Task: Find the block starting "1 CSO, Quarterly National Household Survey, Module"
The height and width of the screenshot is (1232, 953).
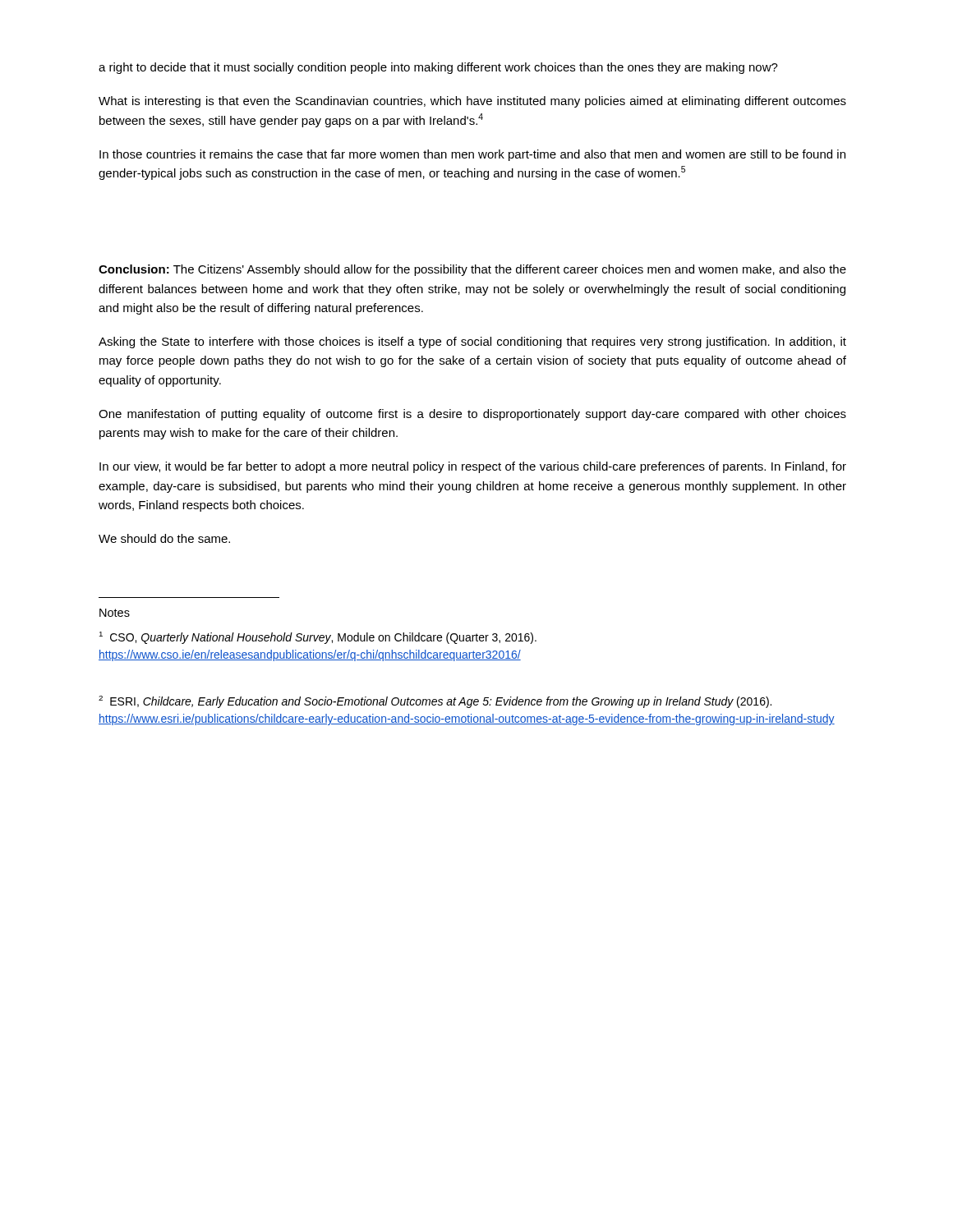Action: tap(318, 646)
